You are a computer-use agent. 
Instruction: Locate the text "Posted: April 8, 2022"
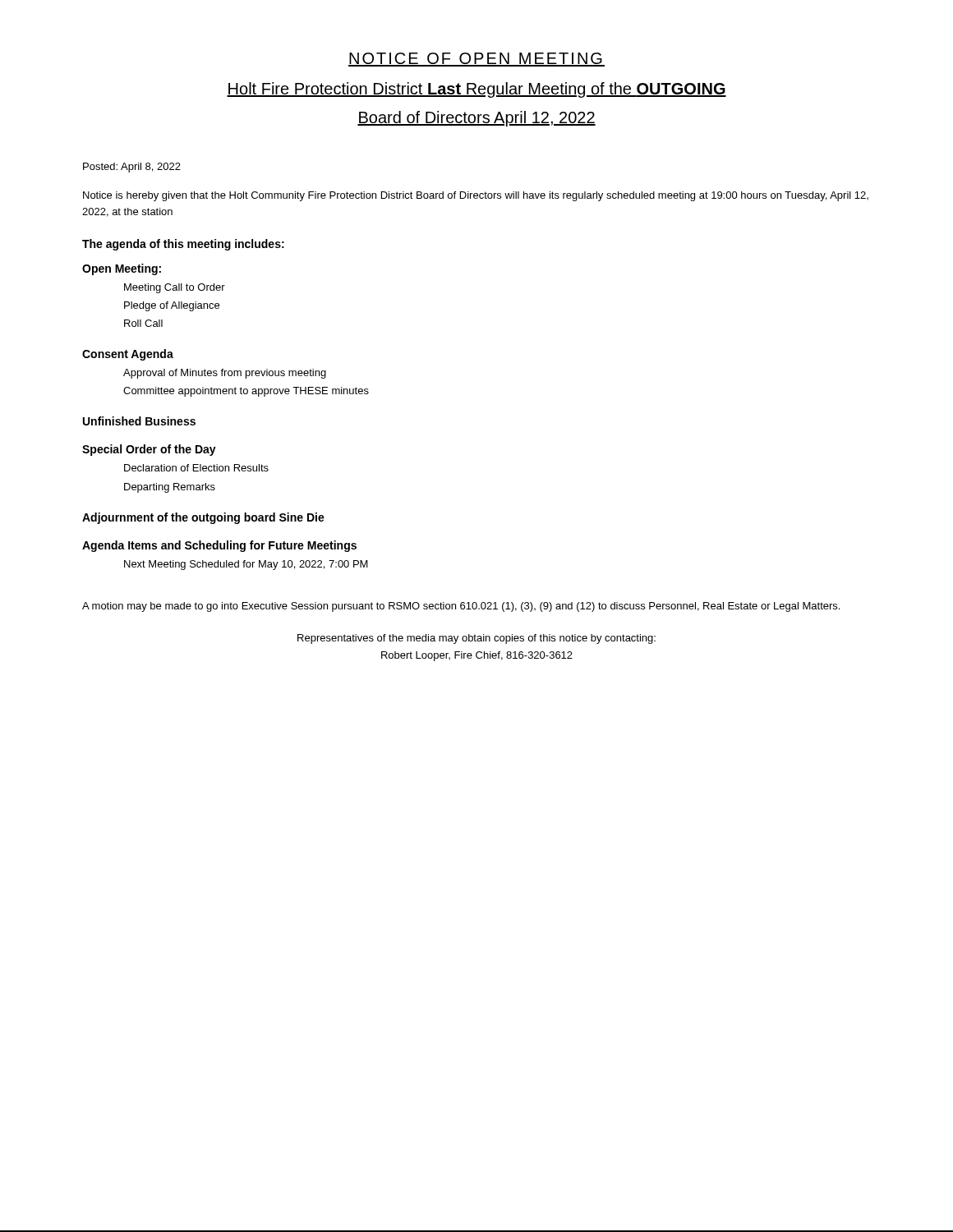[x=131, y=166]
